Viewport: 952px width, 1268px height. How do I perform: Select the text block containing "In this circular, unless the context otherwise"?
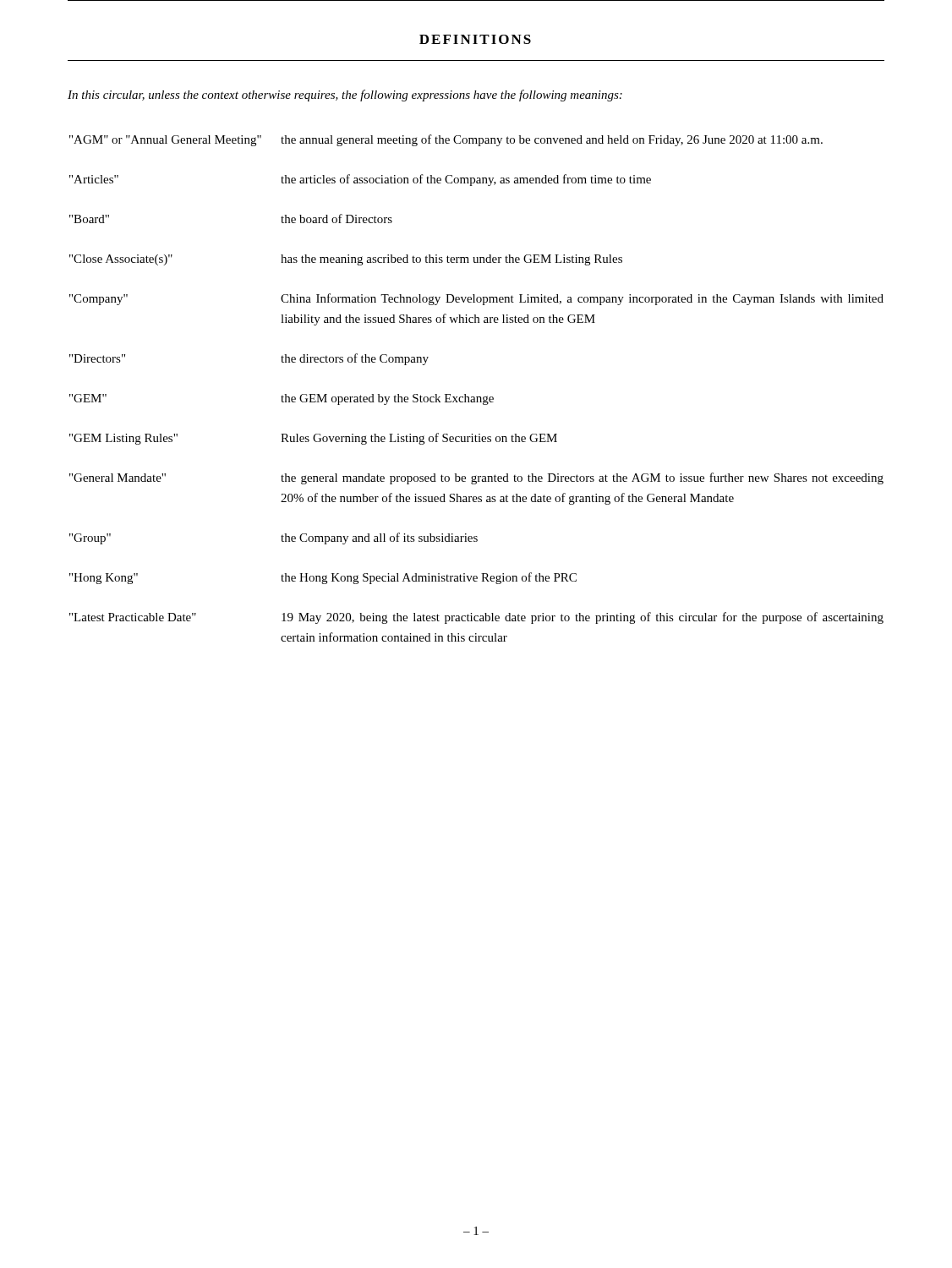pos(345,95)
